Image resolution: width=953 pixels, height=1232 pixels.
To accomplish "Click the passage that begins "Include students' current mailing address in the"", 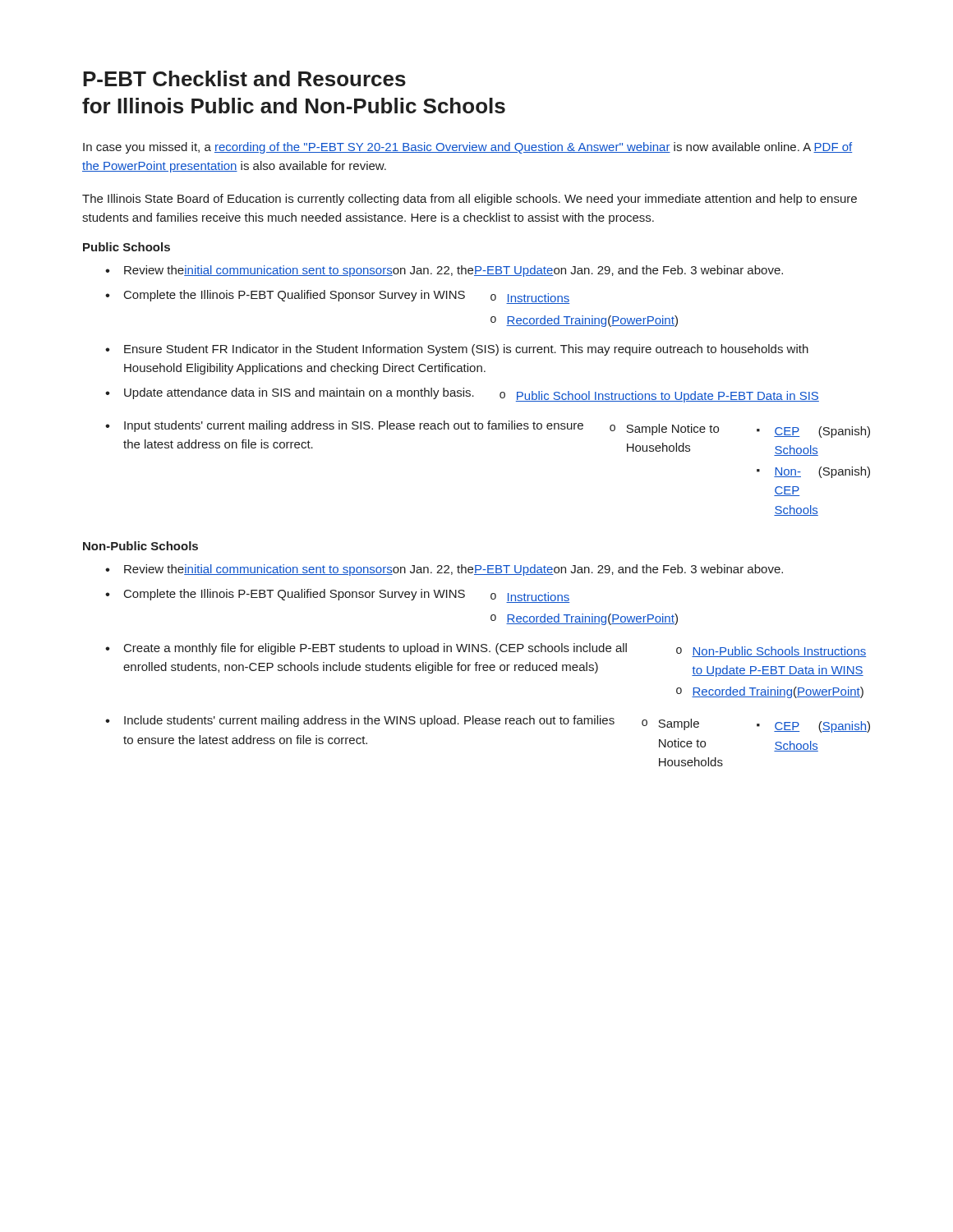I will (x=497, y=724).
